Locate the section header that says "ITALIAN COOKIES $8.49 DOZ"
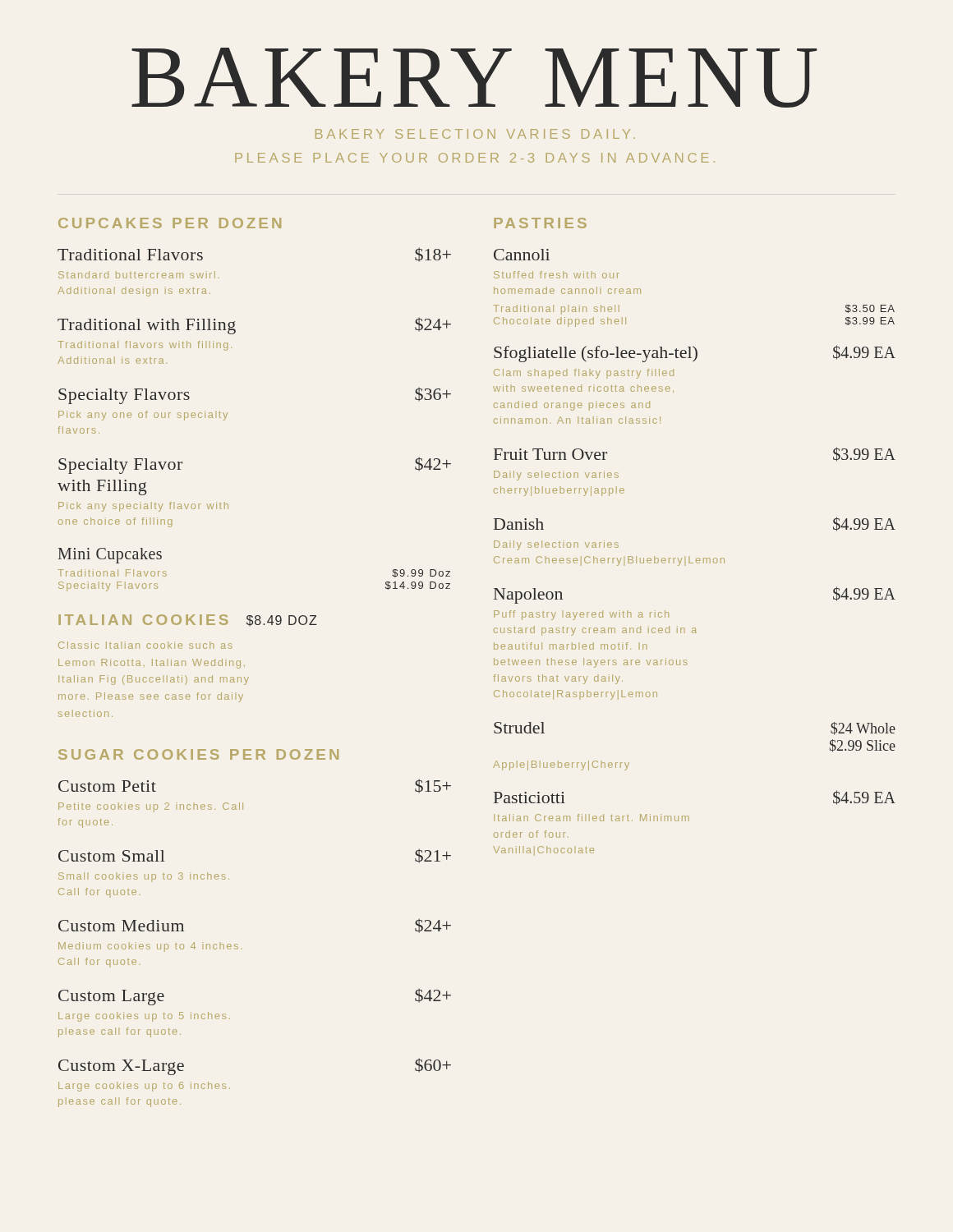 coord(255,620)
